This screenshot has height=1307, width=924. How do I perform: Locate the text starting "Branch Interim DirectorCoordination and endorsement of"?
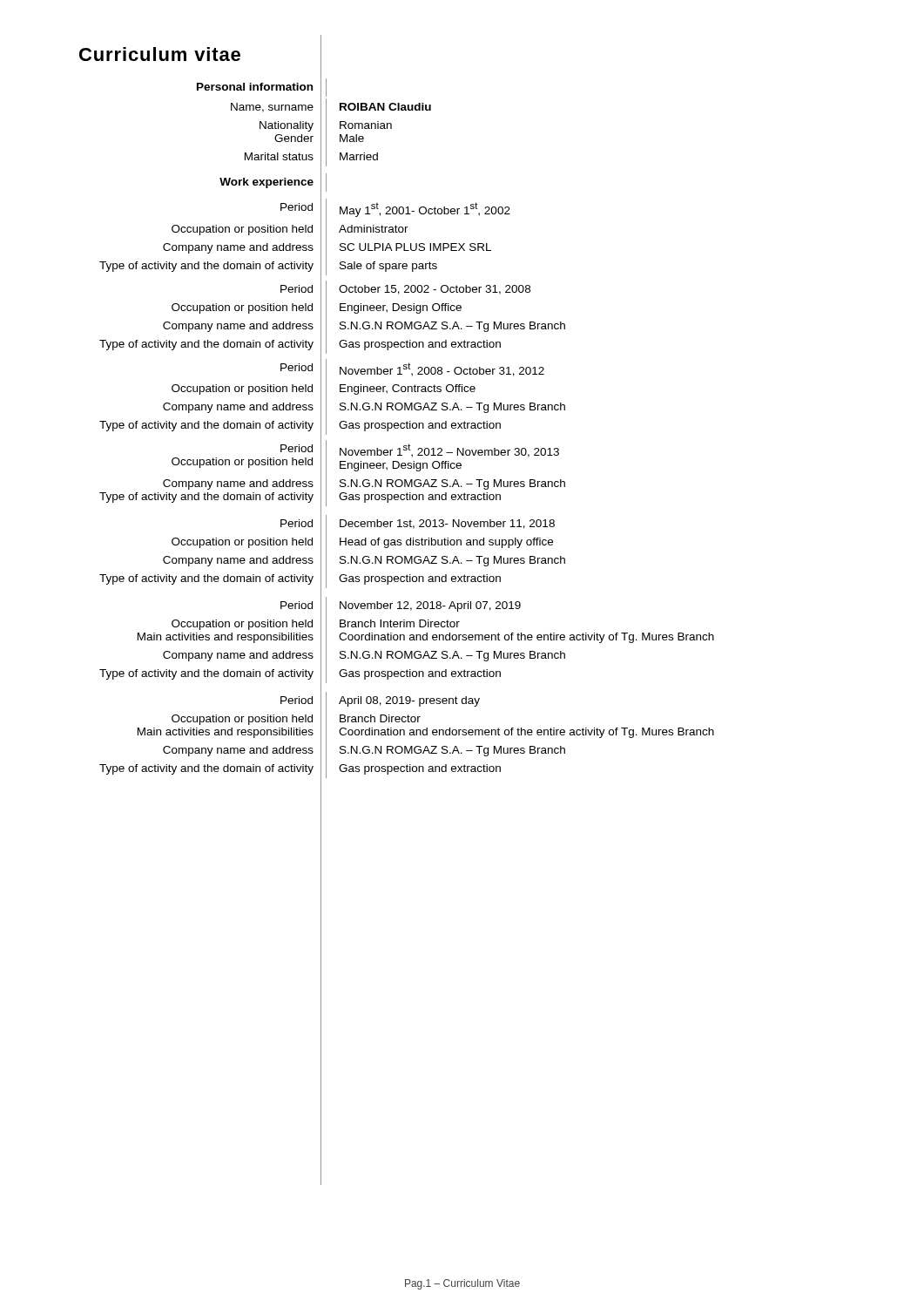(x=527, y=630)
